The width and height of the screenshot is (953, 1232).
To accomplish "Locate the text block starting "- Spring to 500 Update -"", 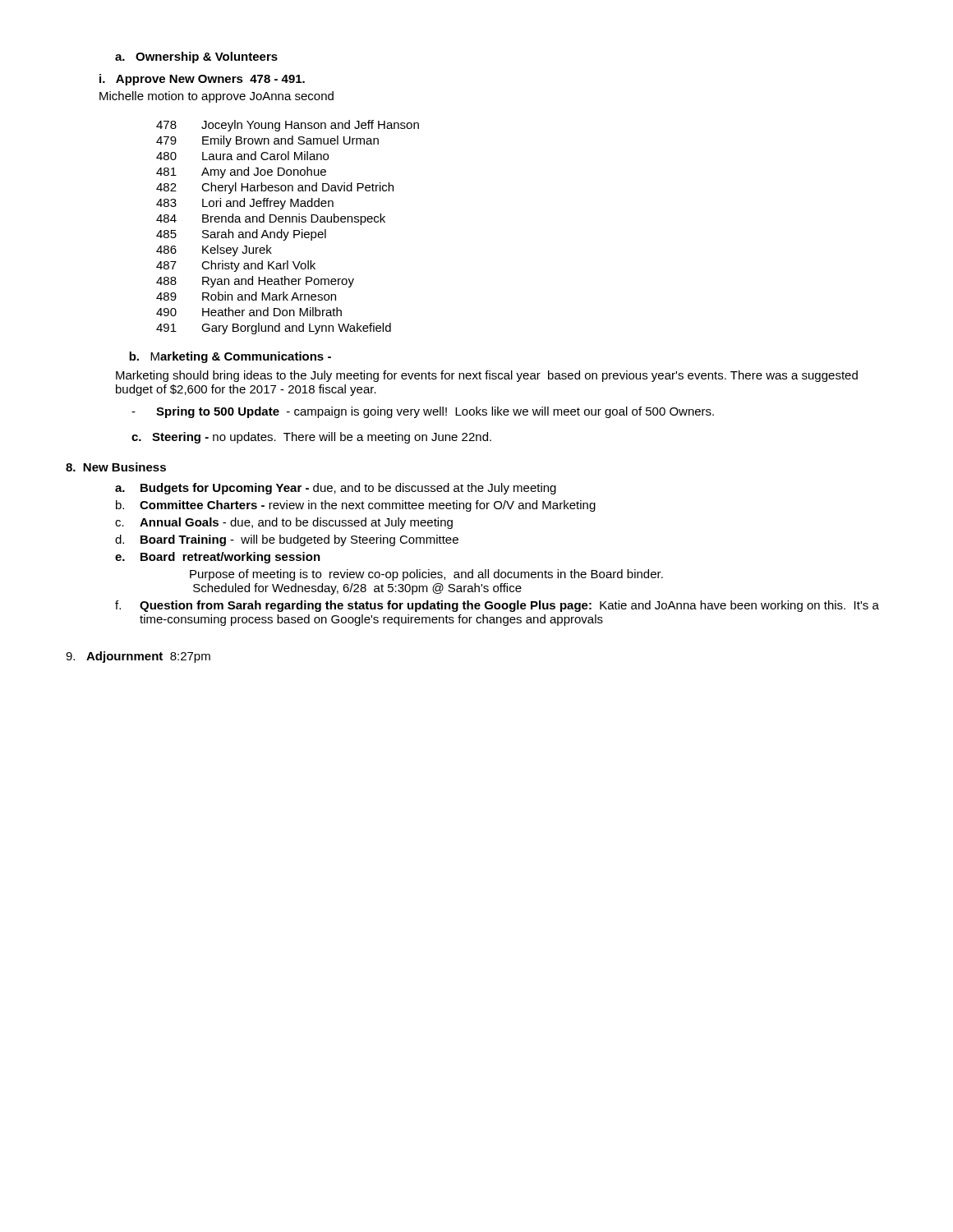I will click(x=423, y=411).
